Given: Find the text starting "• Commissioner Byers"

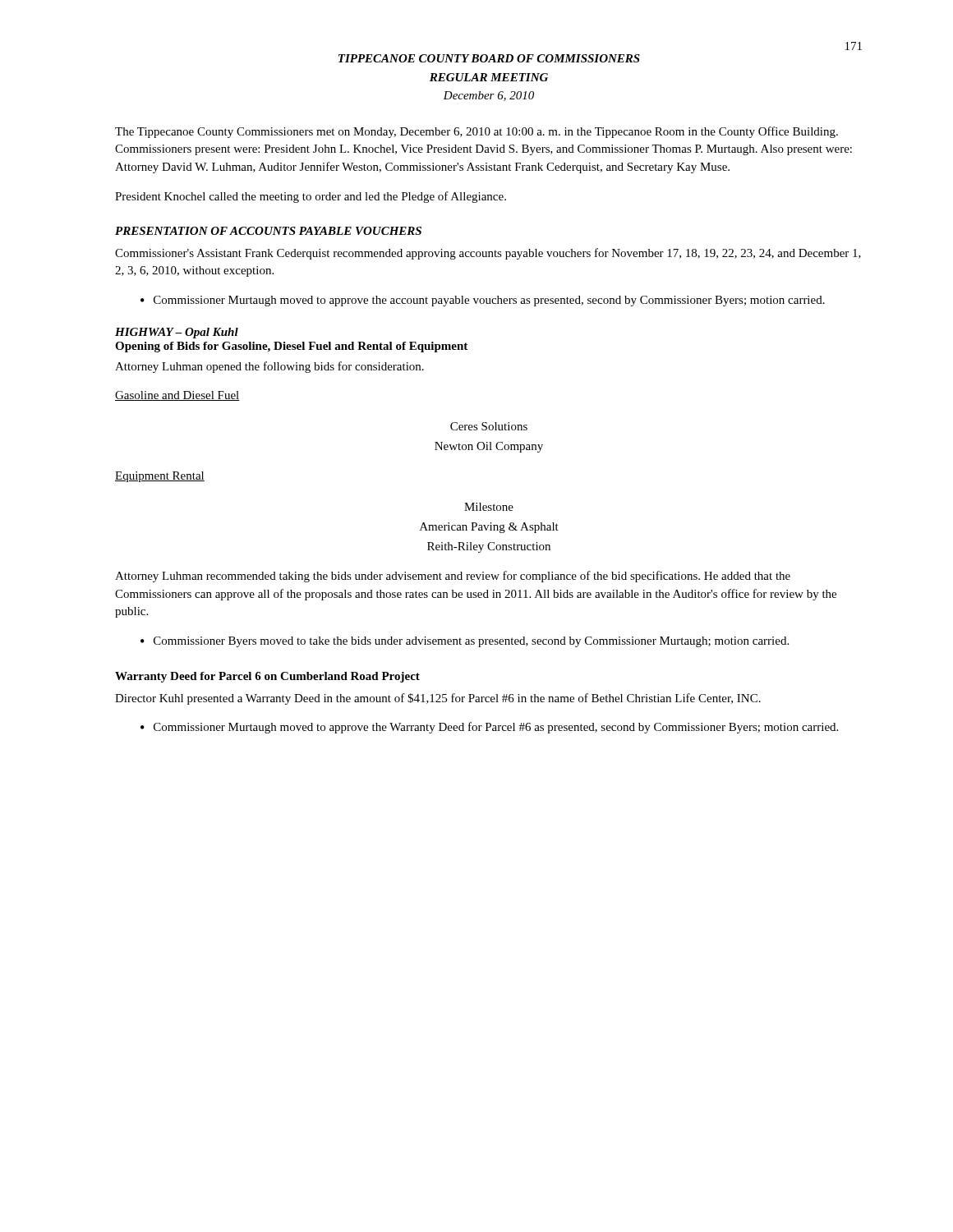Looking at the screenshot, I should [501, 642].
